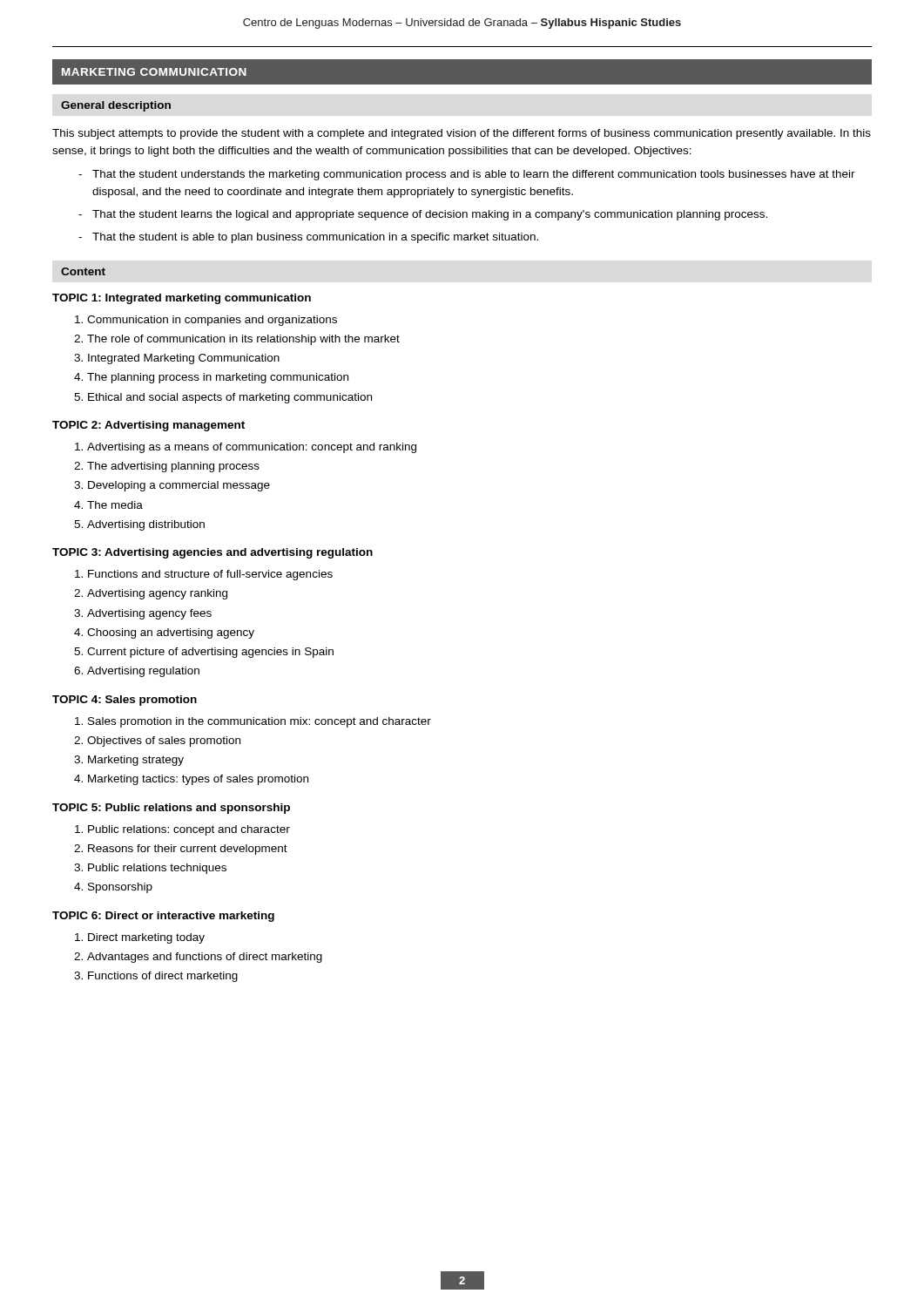Find the section header that says "TOPIC 5: Public relations and sponsorship"
This screenshot has width=924, height=1307.
(171, 807)
